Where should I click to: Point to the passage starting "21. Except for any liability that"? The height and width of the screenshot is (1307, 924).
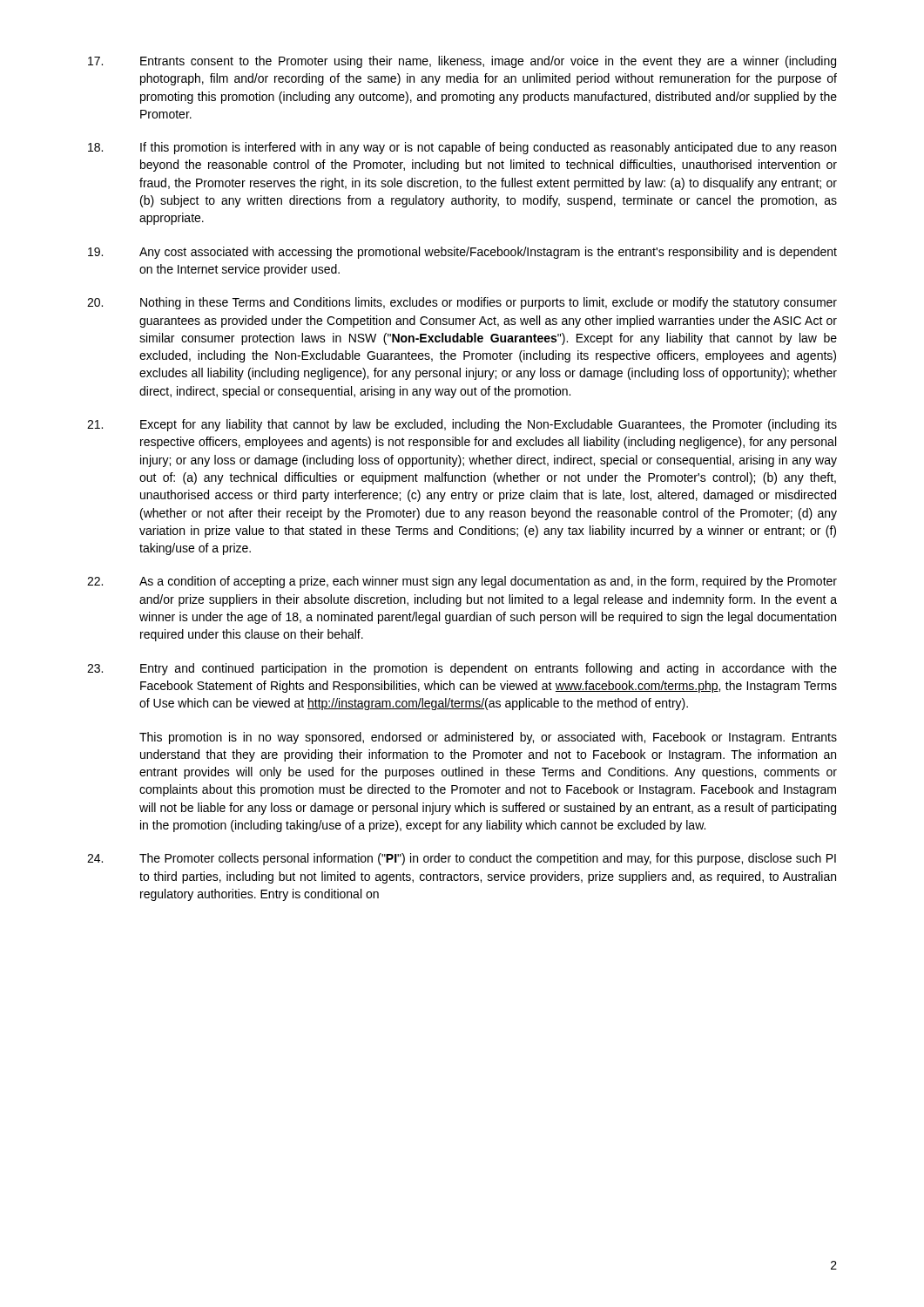click(462, 486)
